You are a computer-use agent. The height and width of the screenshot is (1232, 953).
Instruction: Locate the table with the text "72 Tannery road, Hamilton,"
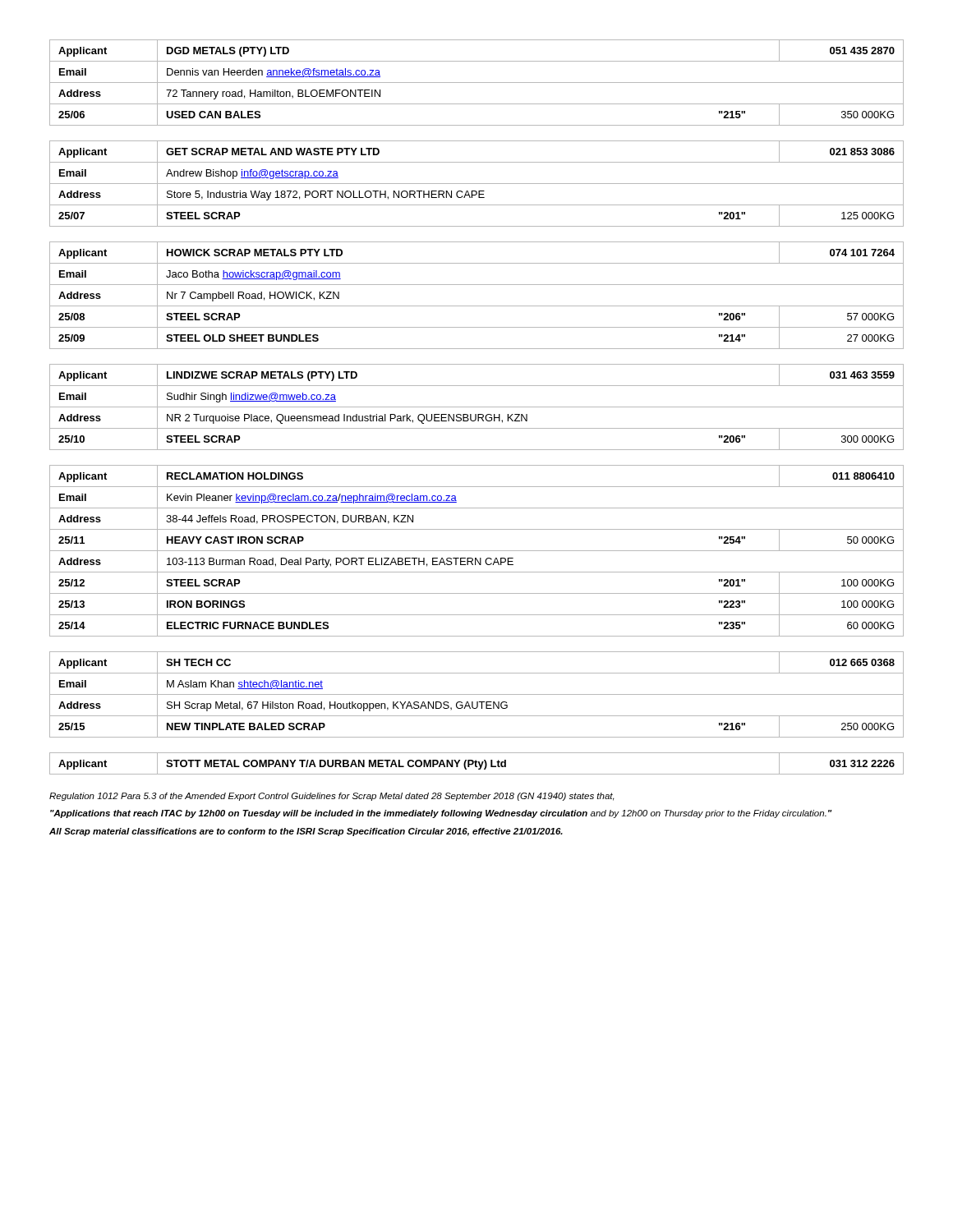pos(476,83)
